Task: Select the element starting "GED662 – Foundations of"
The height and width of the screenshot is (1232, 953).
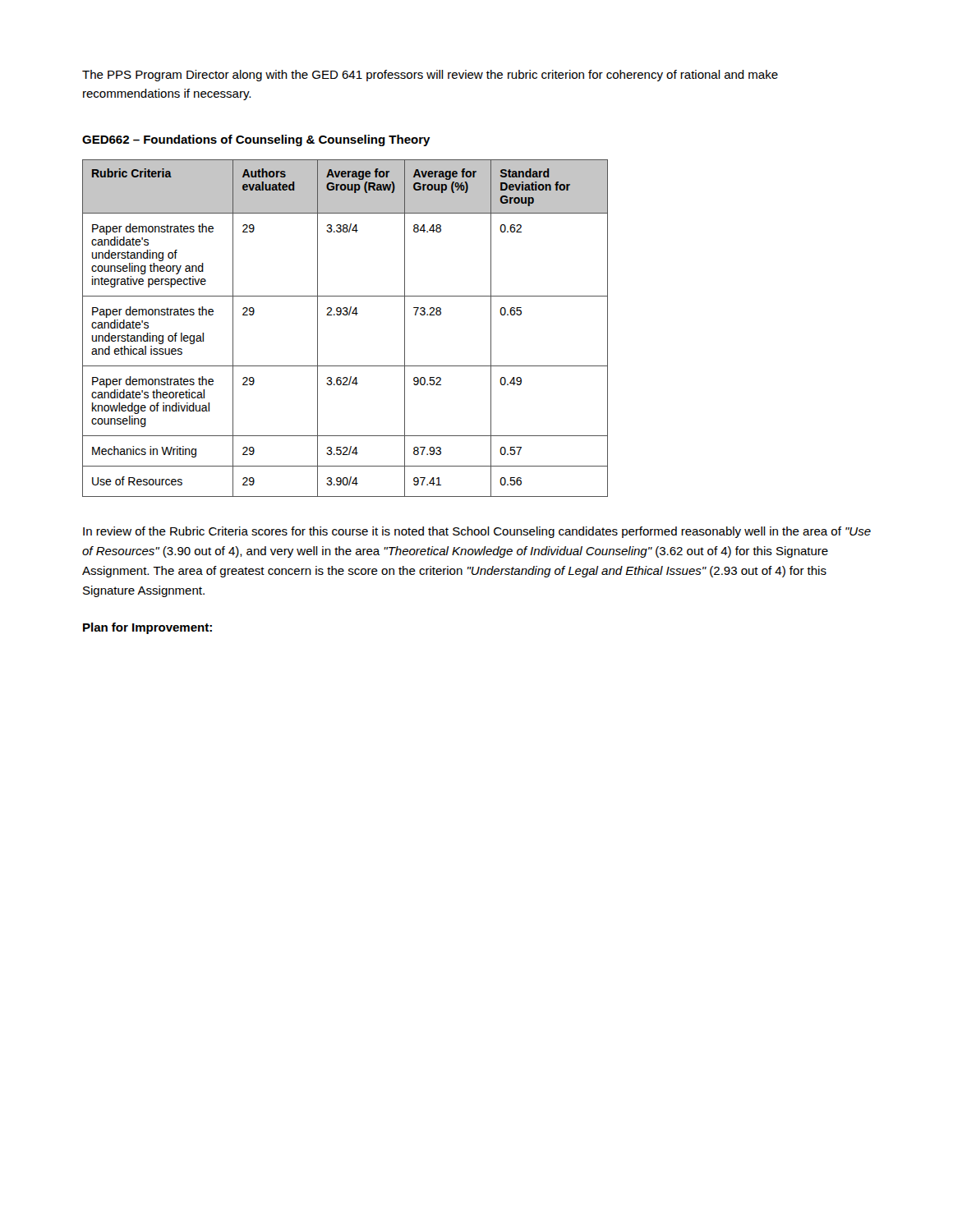Action: pyautogui.click(x=256, y=139)
